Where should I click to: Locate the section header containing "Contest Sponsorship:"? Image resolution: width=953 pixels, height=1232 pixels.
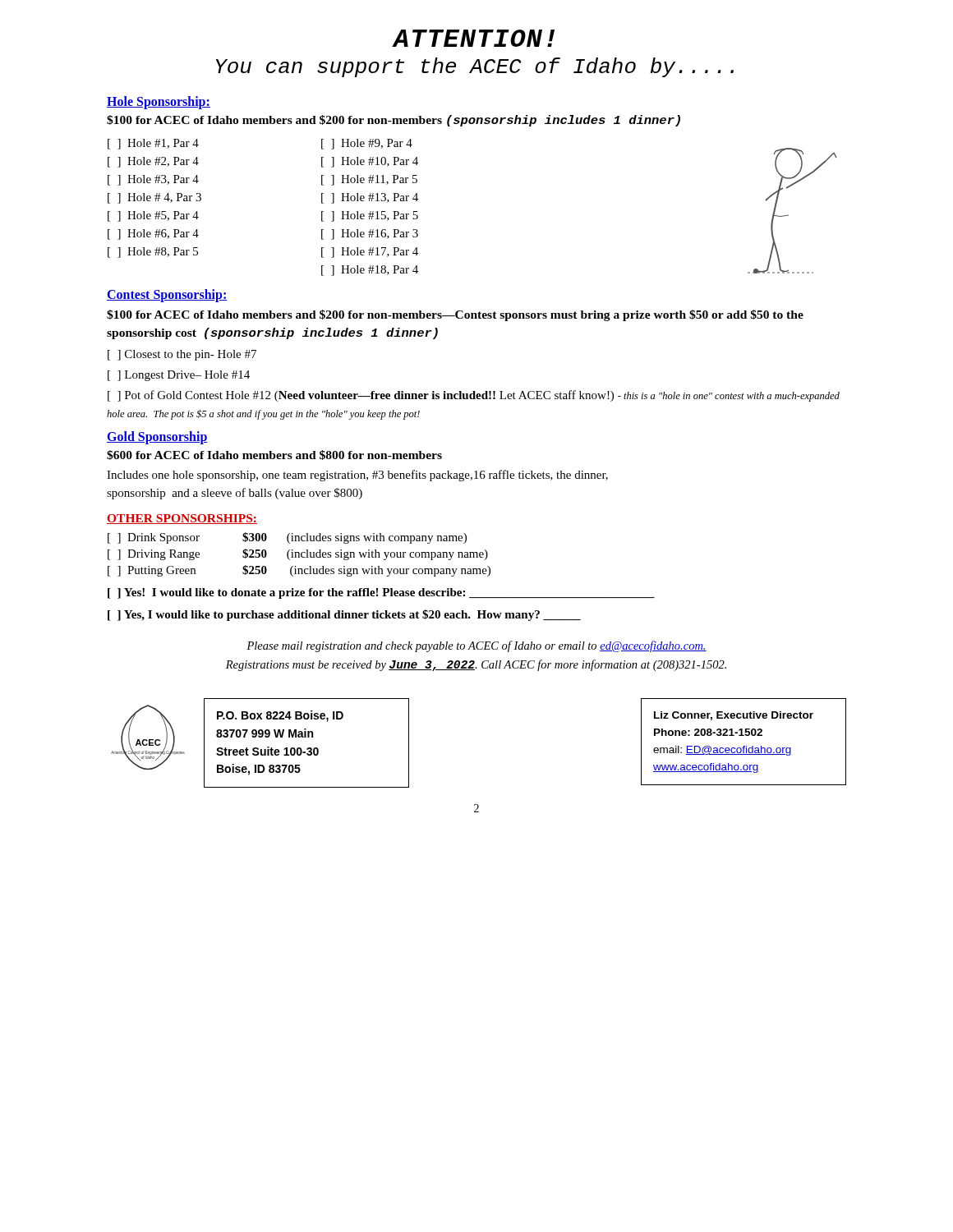point(167,294)
